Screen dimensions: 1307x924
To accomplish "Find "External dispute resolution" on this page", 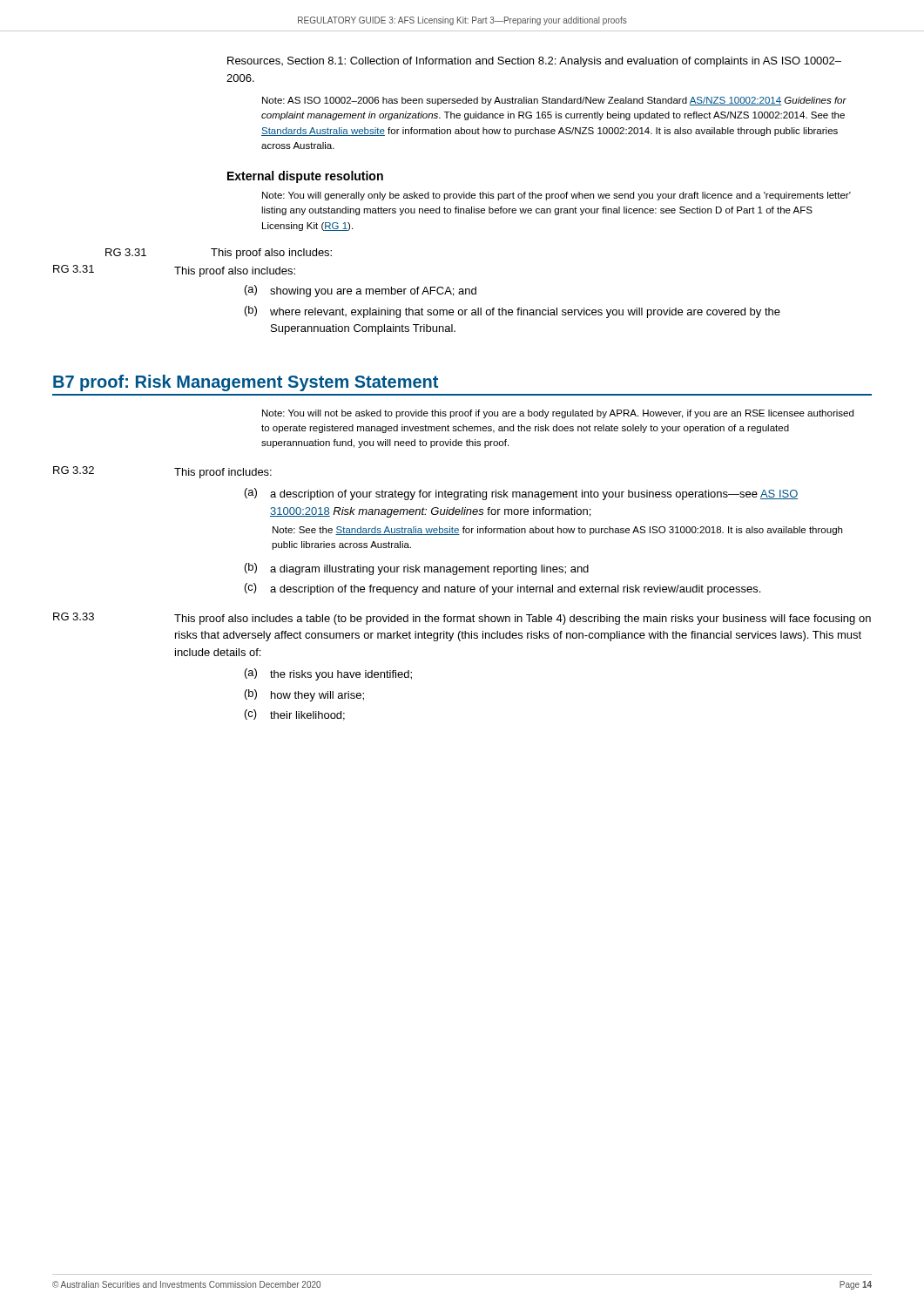I will click(x=305, y=176).
